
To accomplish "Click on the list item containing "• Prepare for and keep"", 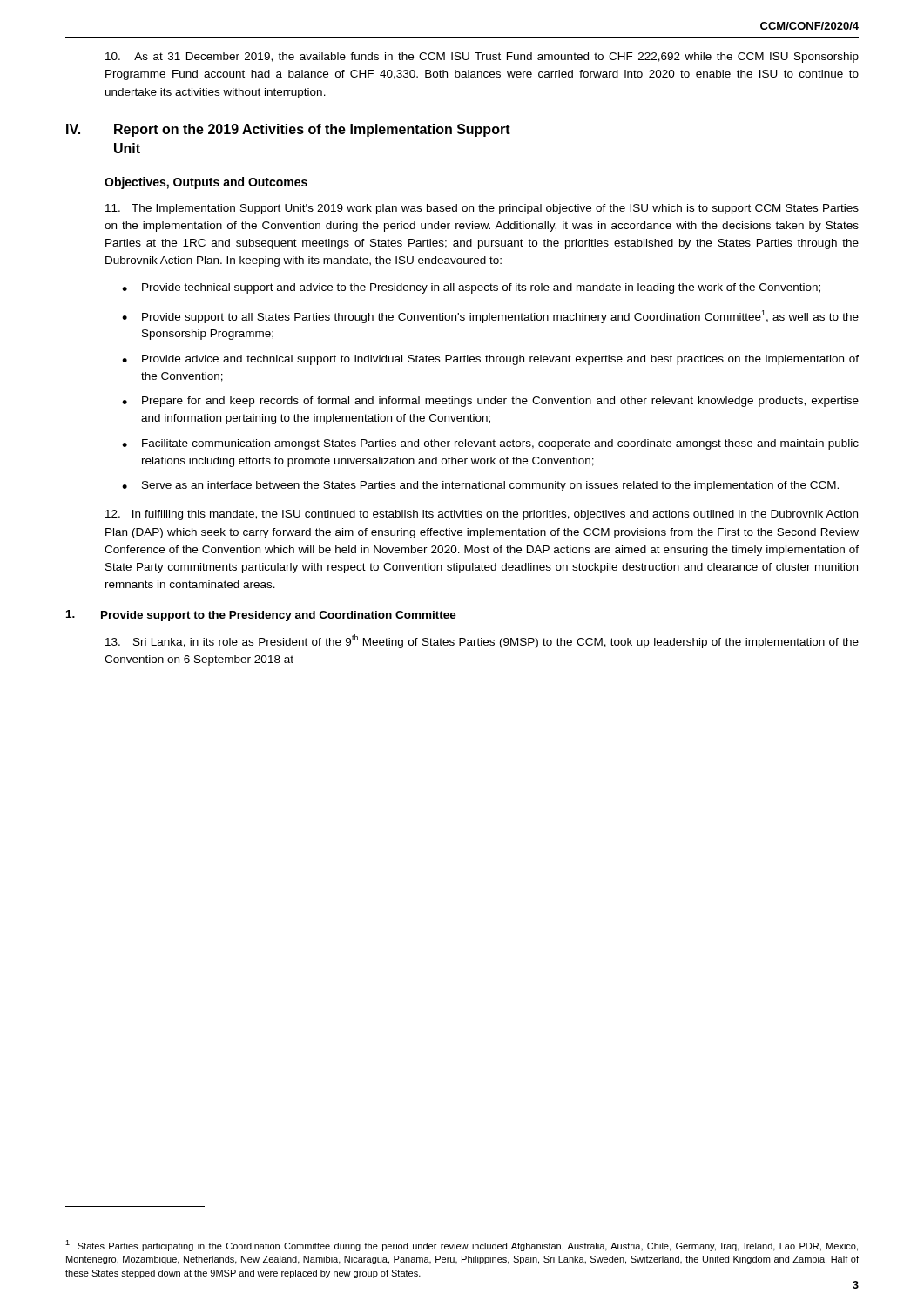I will tap(490, 410).
